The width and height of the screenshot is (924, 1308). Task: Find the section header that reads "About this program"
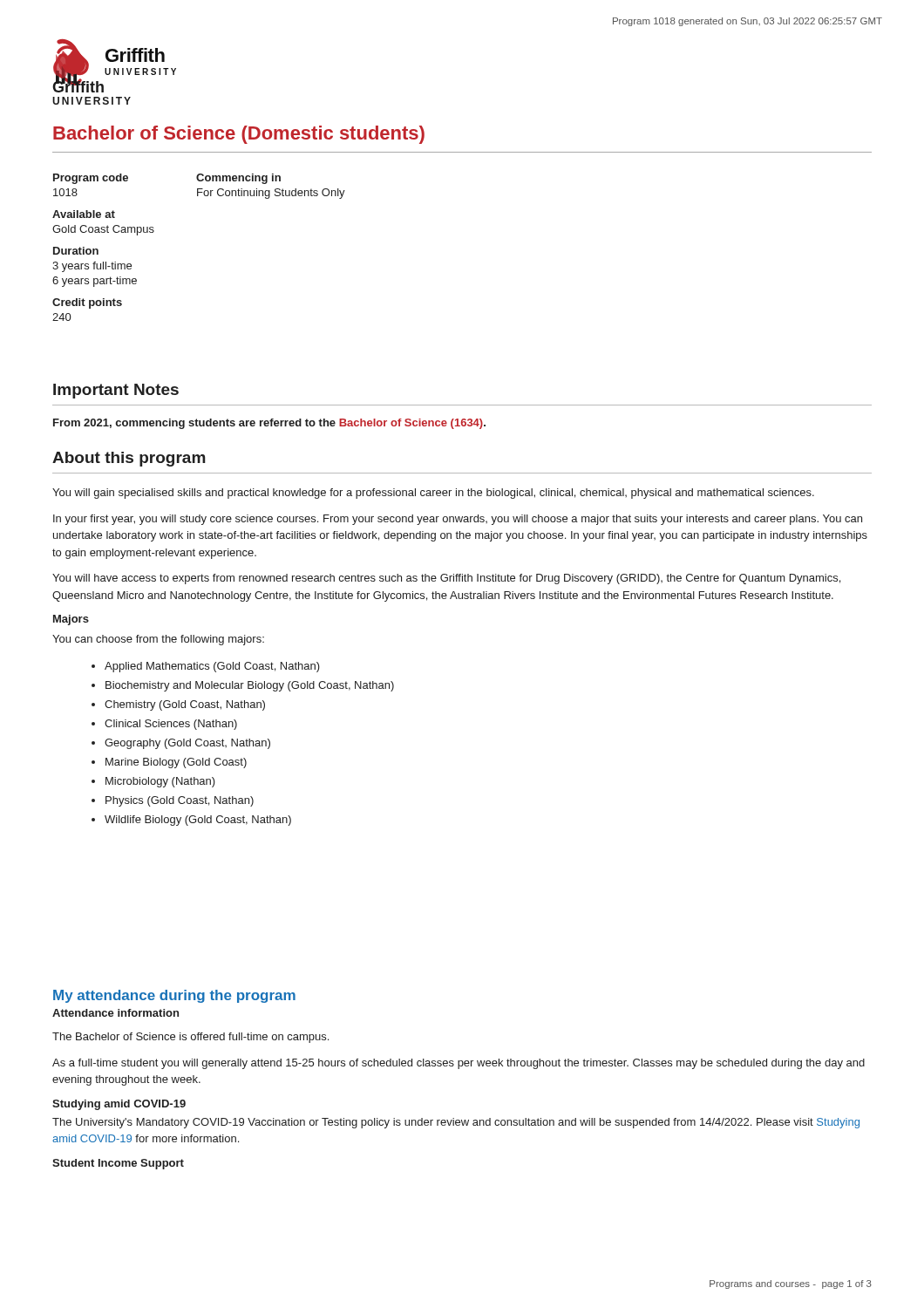129,457
